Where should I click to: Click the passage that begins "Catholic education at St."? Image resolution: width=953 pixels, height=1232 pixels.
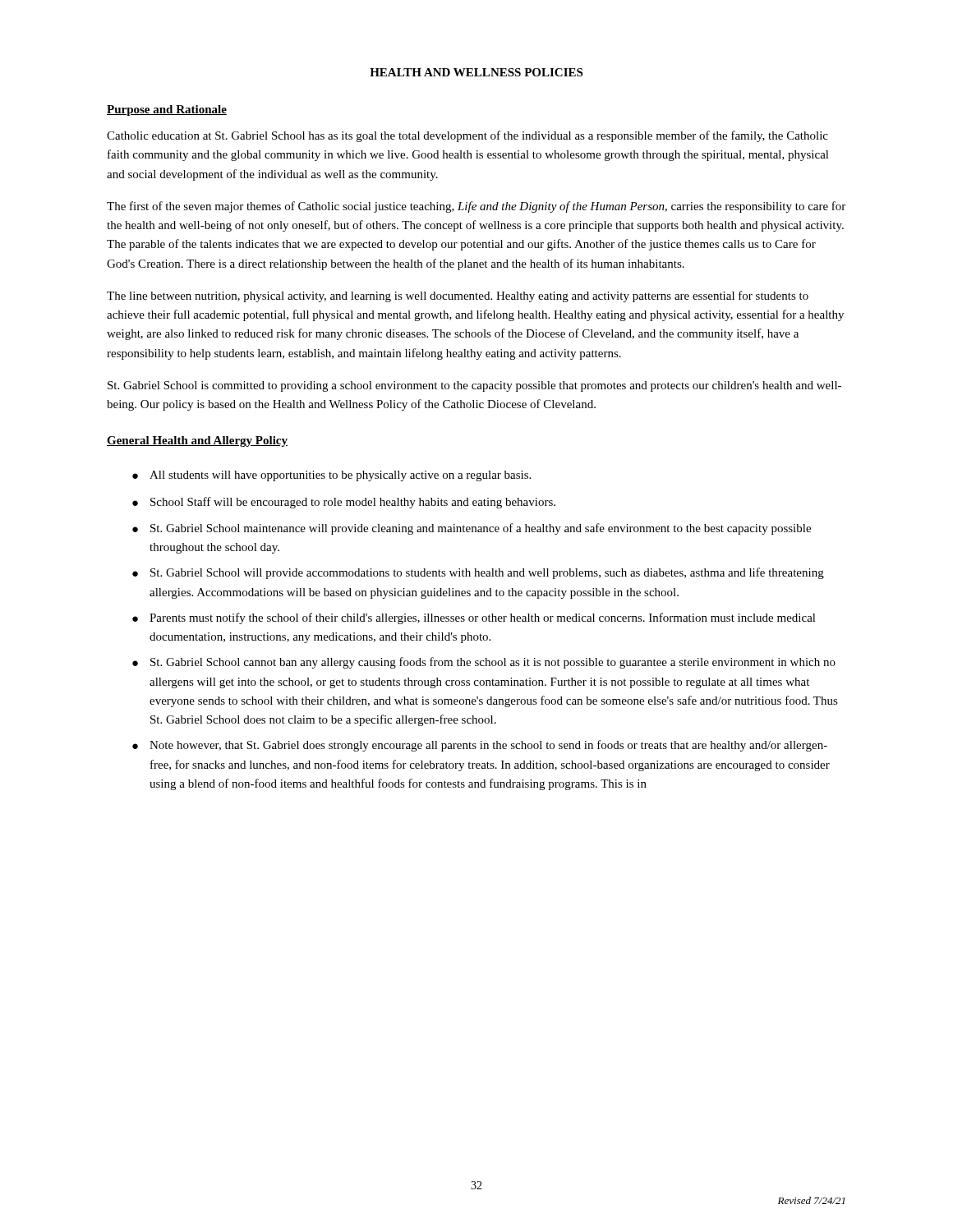(468, 155)
